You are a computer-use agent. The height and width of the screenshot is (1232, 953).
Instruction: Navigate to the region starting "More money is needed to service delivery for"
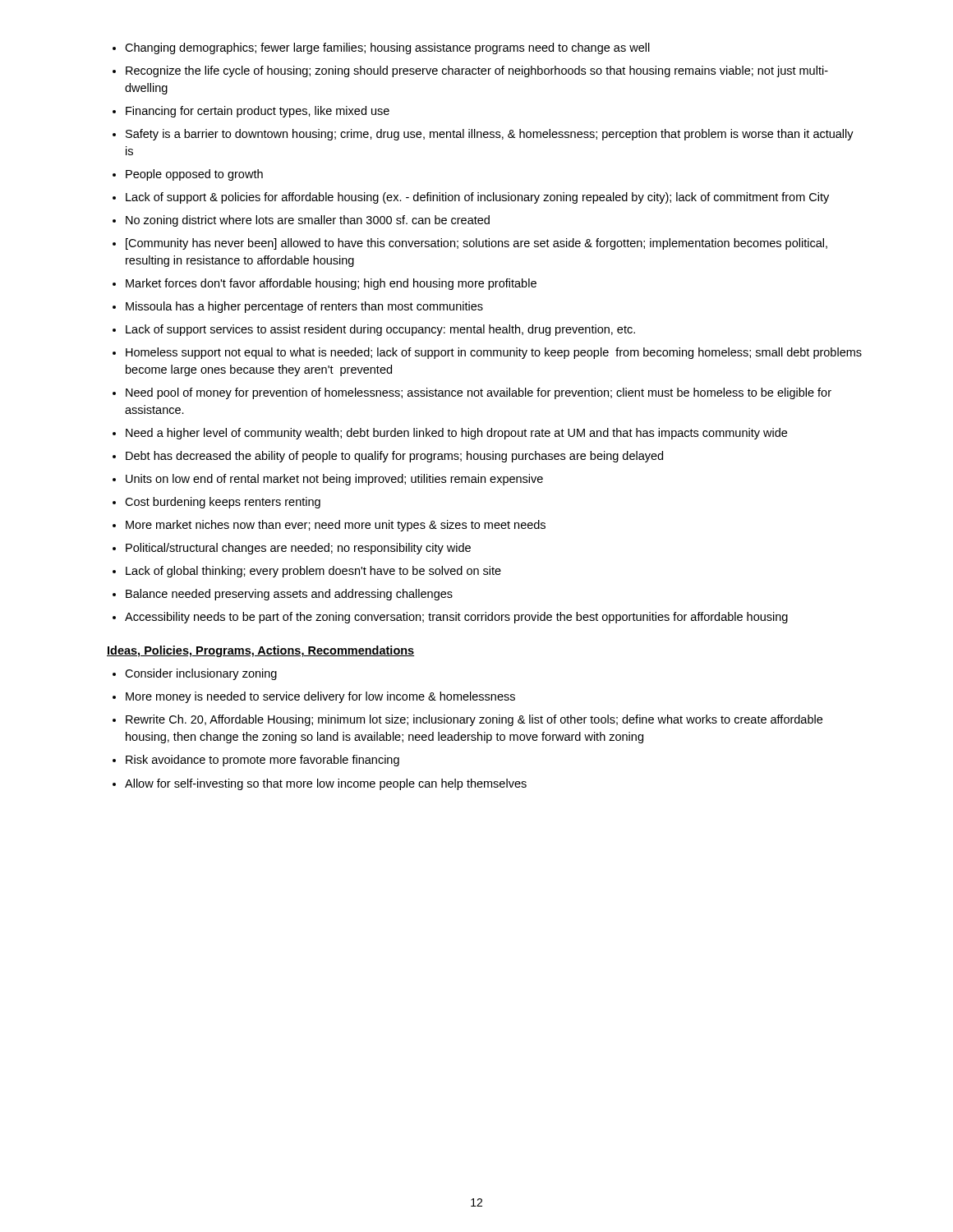494,697
